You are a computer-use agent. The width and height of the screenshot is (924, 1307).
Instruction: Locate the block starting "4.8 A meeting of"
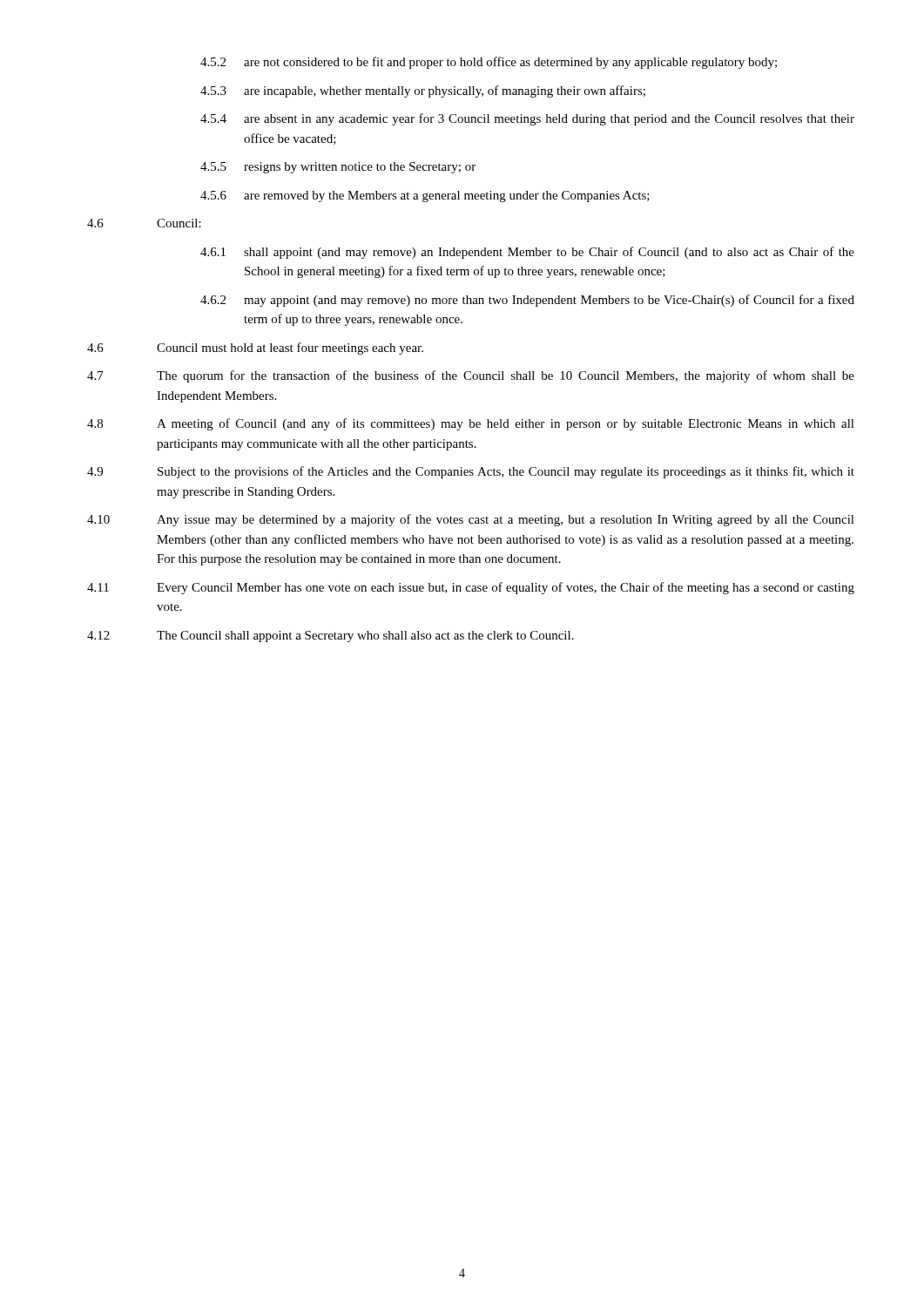tap(471, 434)
